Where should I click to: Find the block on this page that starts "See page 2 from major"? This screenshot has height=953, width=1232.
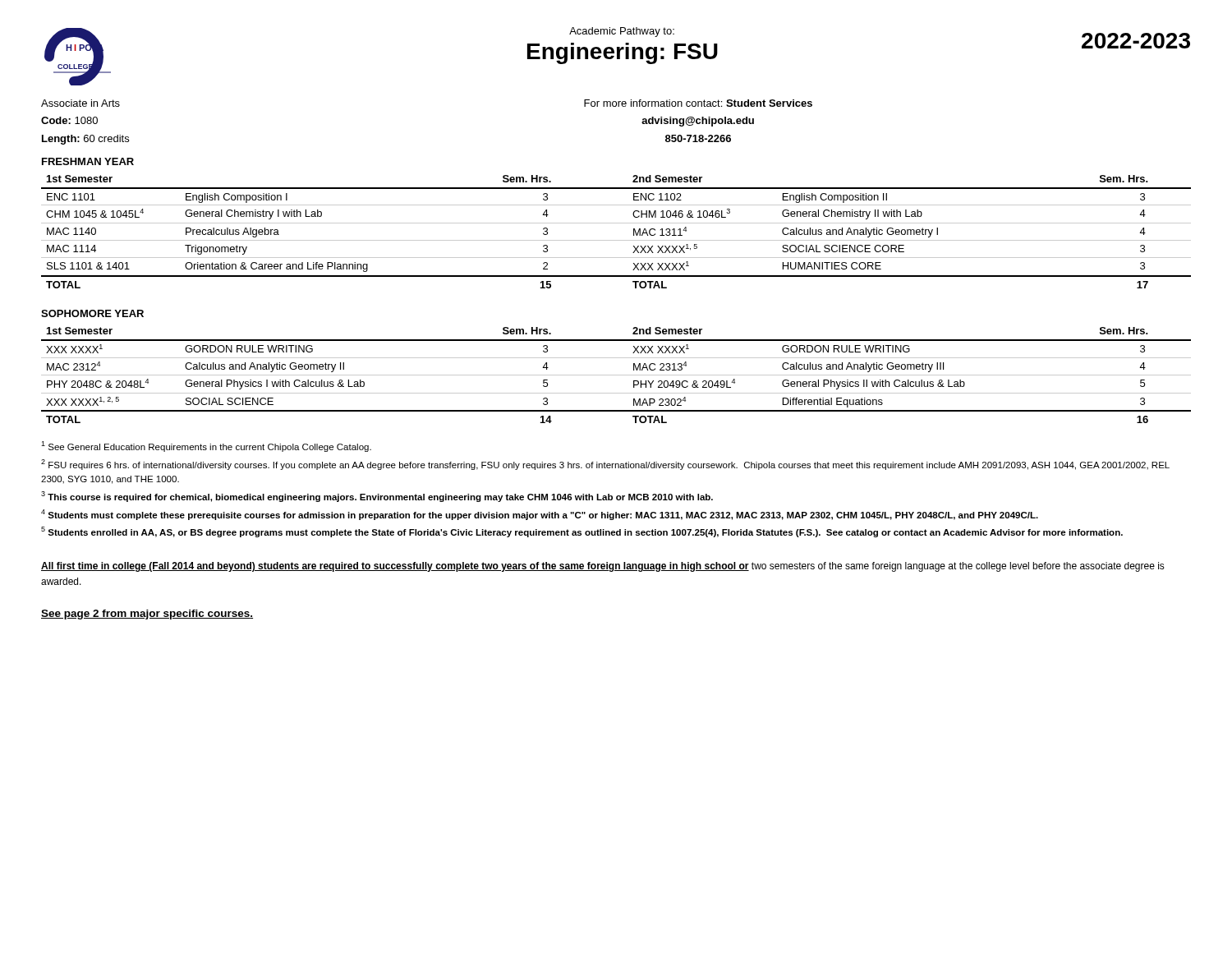tap(147, 613)
